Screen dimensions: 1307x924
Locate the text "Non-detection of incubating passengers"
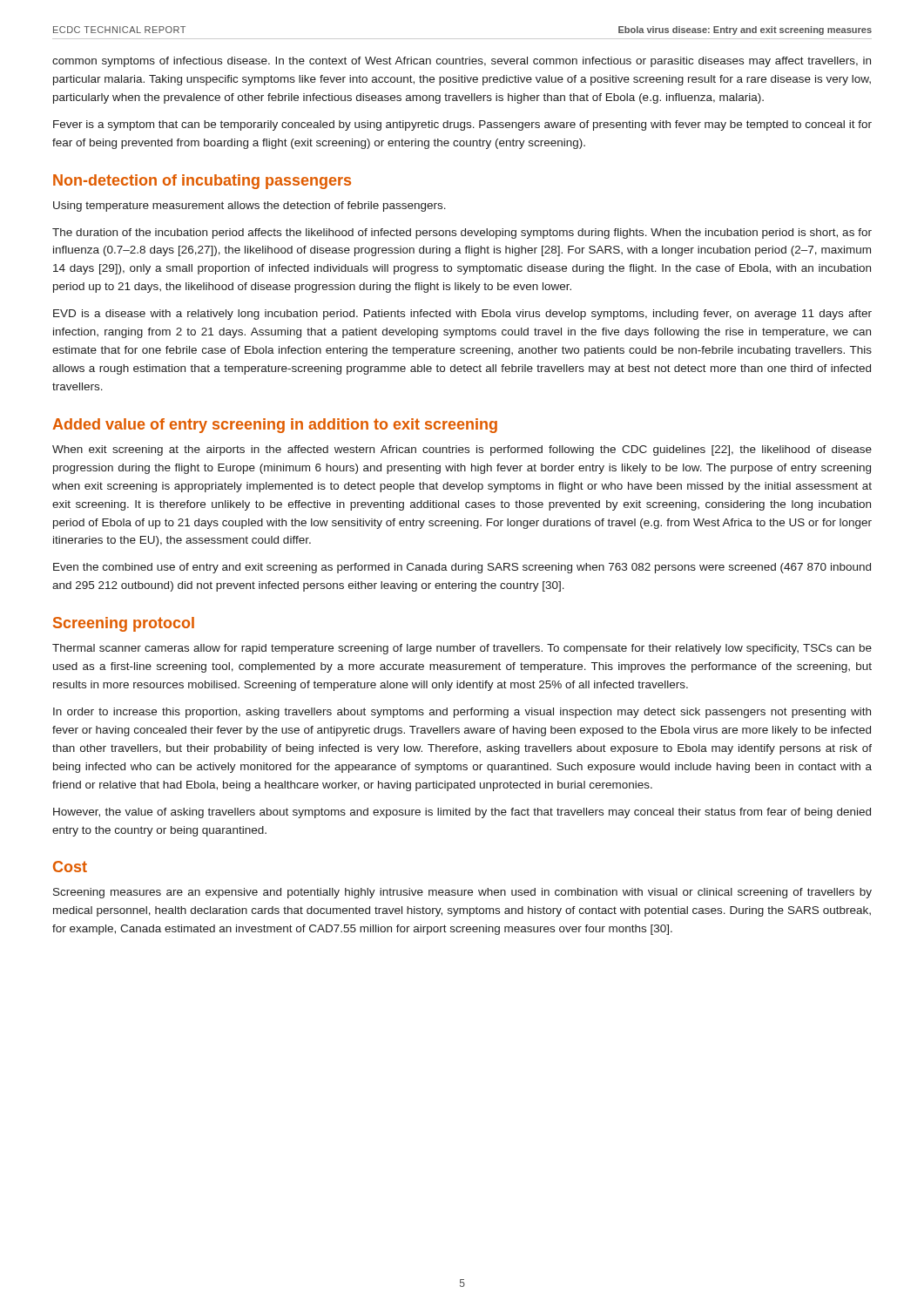click(x=202, y=180)
